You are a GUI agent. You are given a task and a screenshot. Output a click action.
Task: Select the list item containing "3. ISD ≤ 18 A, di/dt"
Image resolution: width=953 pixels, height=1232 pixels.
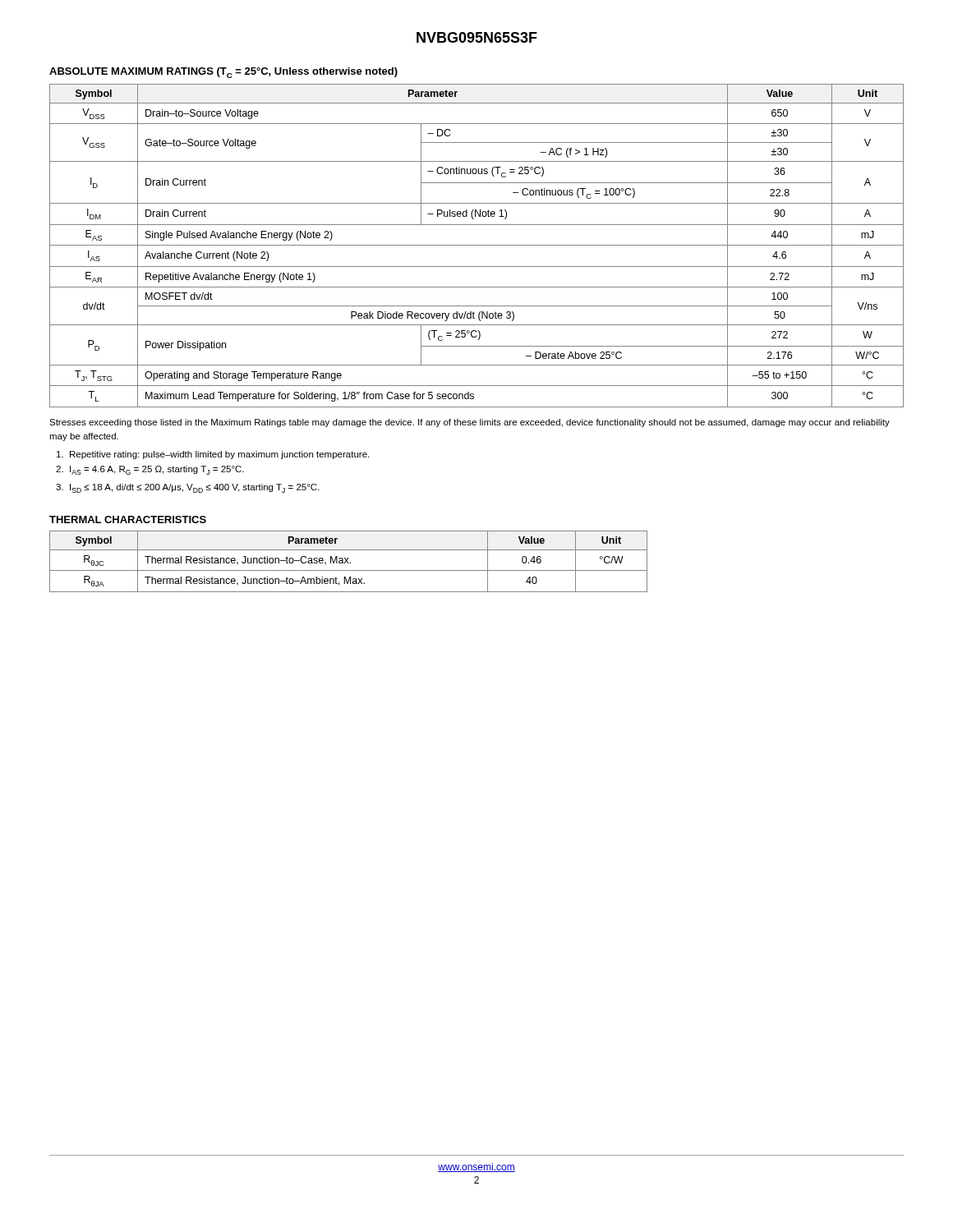[x=188, y=488]
